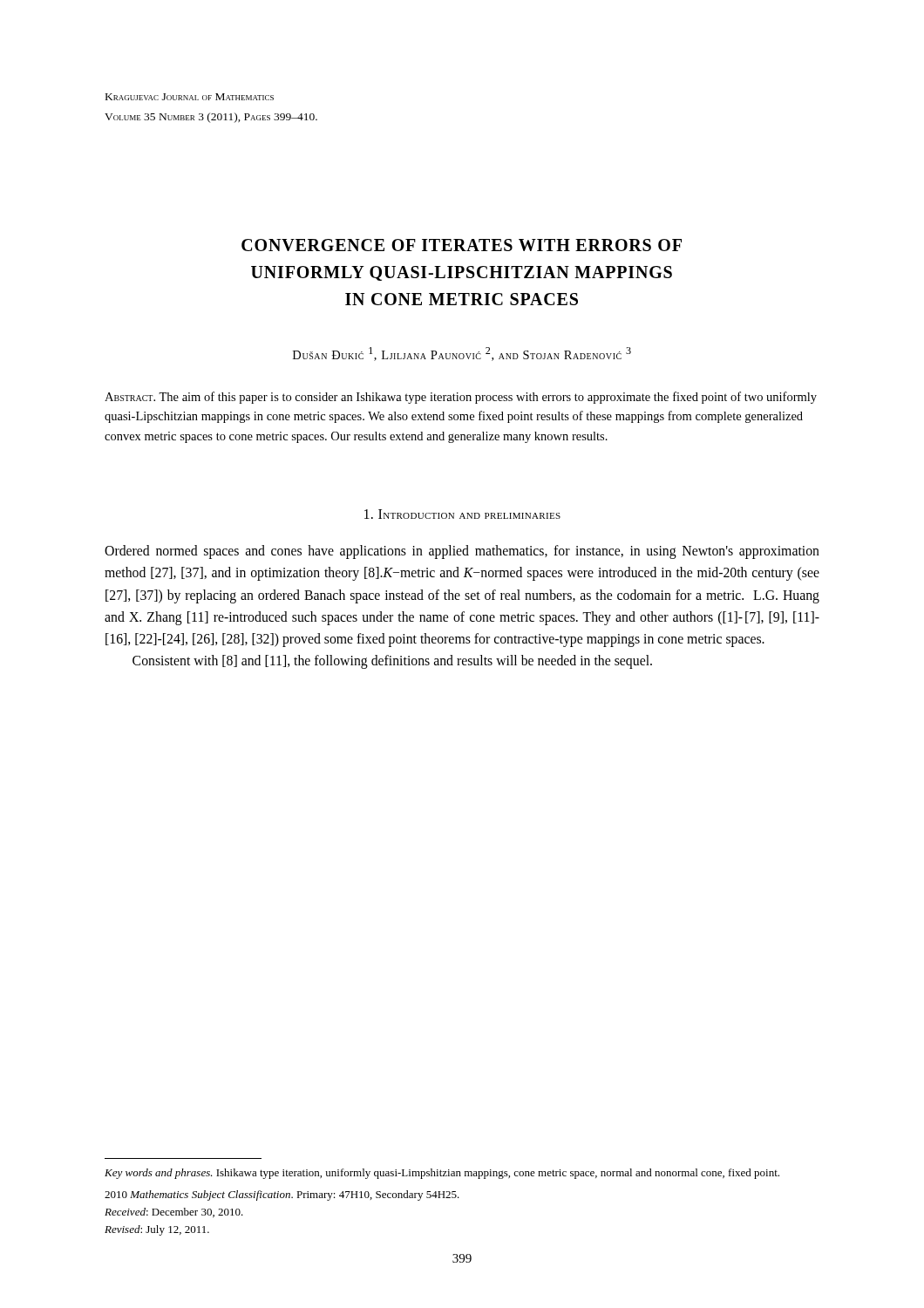Locate the footnote containing "2010 Mathematics Subject Classification."
Viewport: 924px width, 1308px height.
282,1196
